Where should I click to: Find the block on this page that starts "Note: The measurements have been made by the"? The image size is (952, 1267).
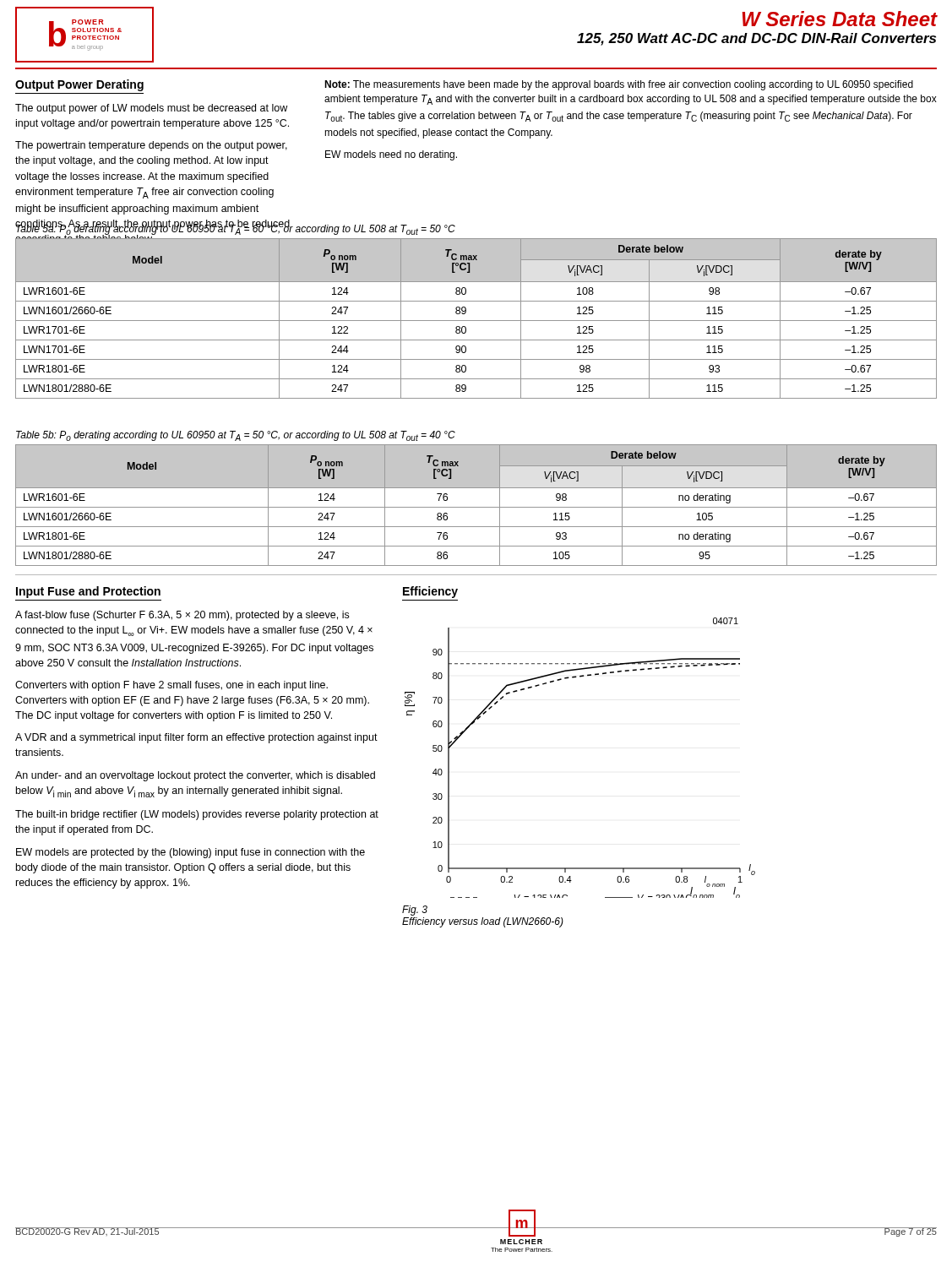click(630, 109)
